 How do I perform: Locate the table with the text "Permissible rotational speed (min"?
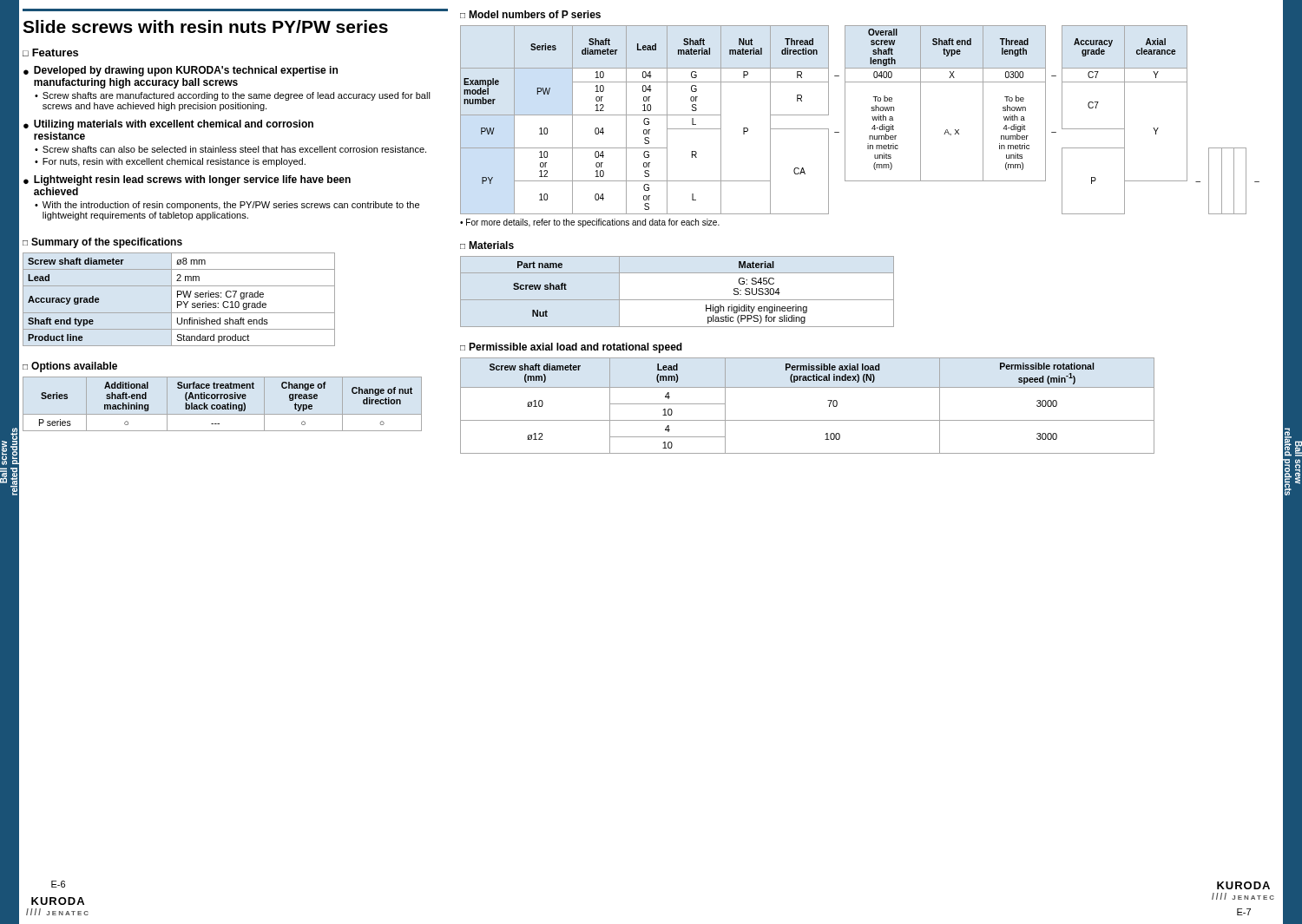[807, 405]
